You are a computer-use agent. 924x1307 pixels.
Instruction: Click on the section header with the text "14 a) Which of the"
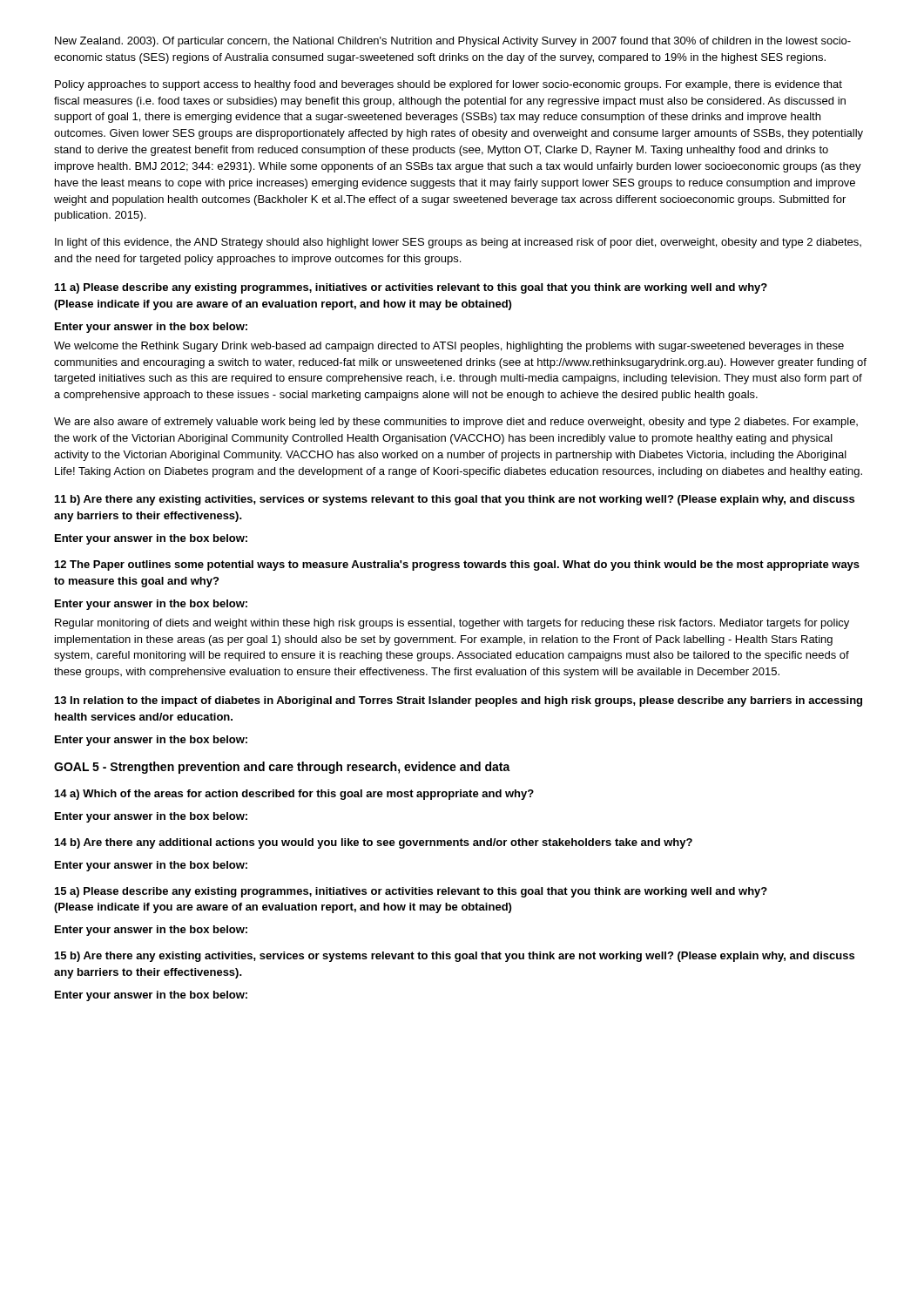[294, 793]
